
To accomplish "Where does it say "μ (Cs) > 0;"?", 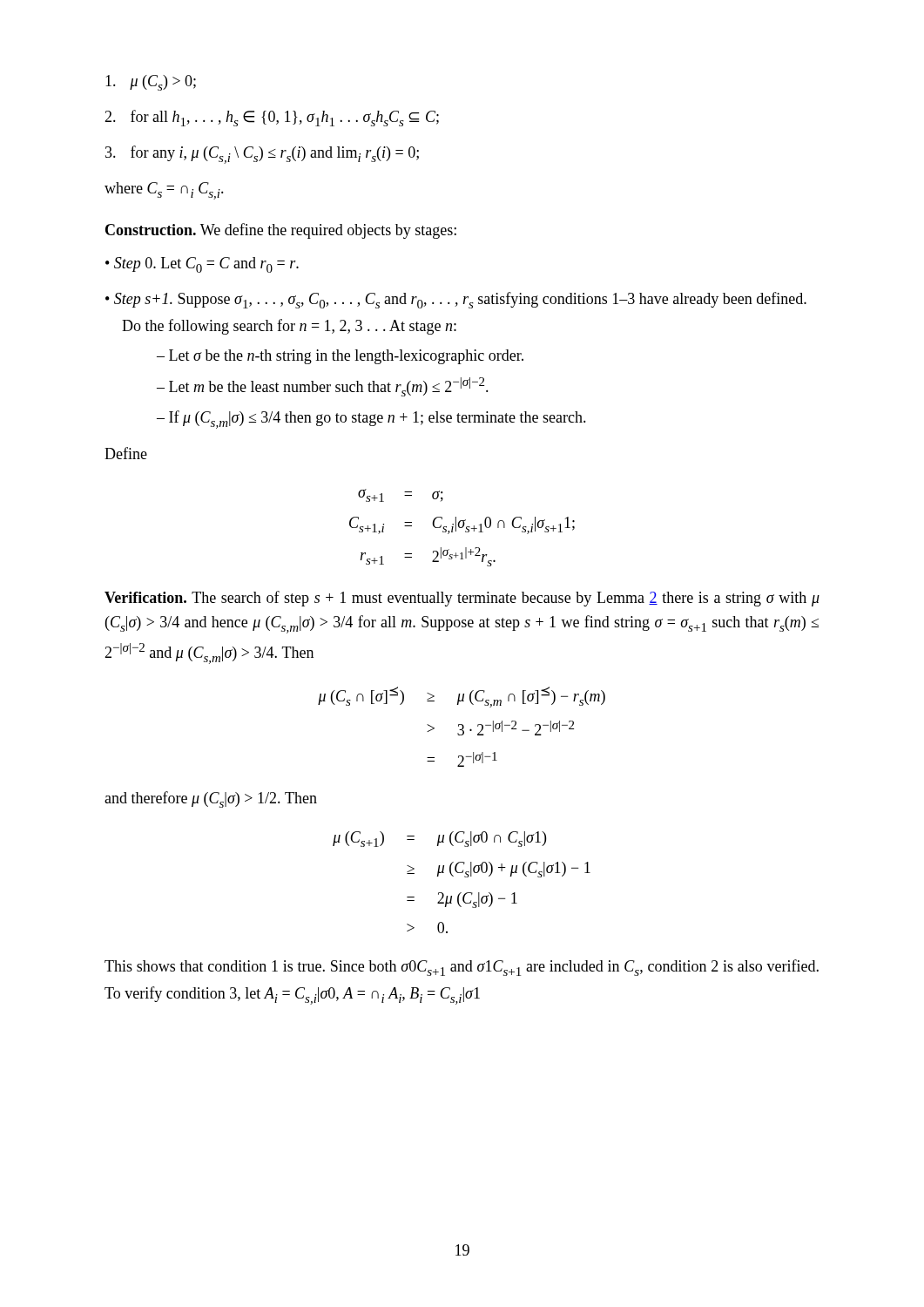I will coord(151,82).
